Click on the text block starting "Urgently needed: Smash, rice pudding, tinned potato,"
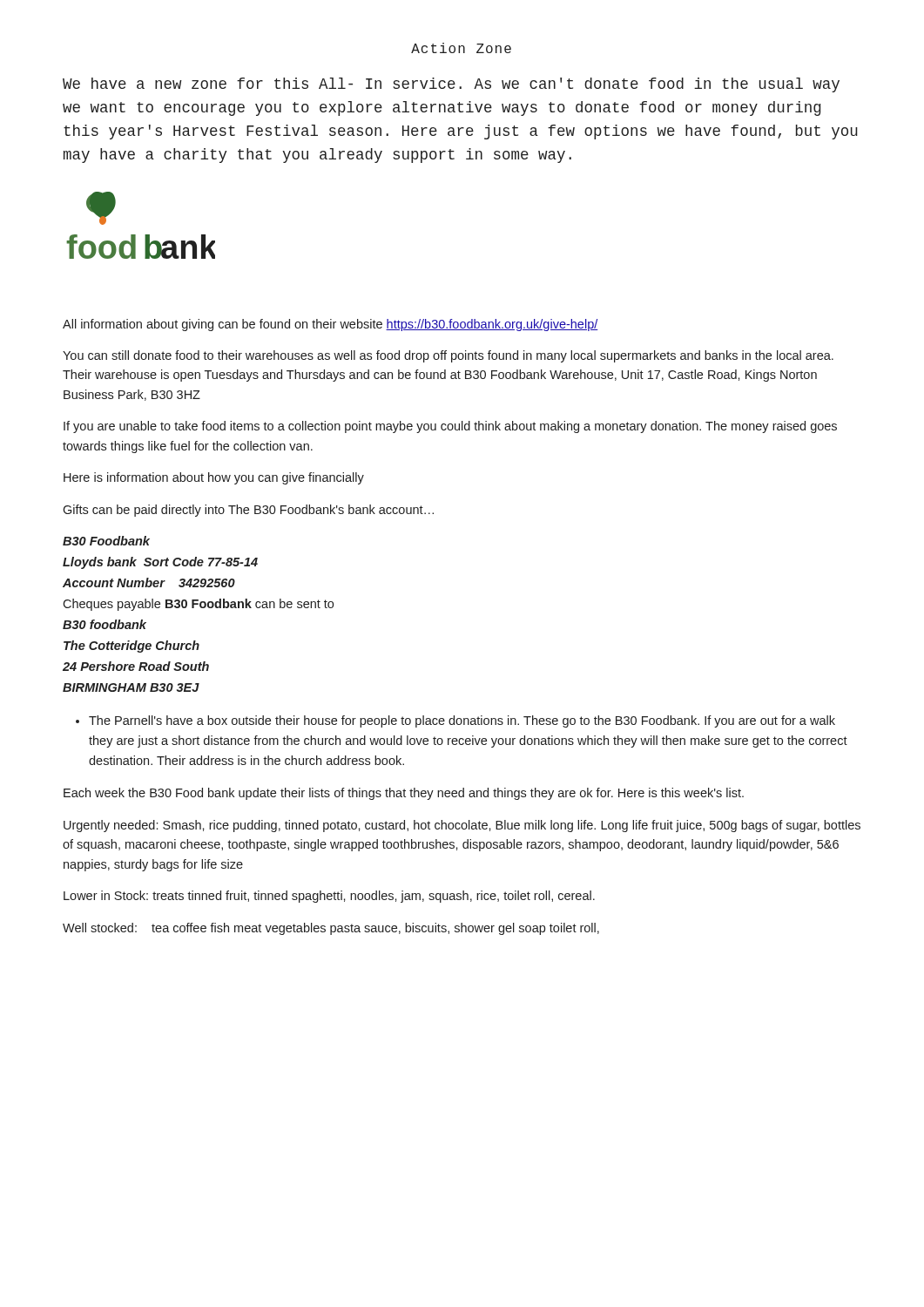 (462, 844)
